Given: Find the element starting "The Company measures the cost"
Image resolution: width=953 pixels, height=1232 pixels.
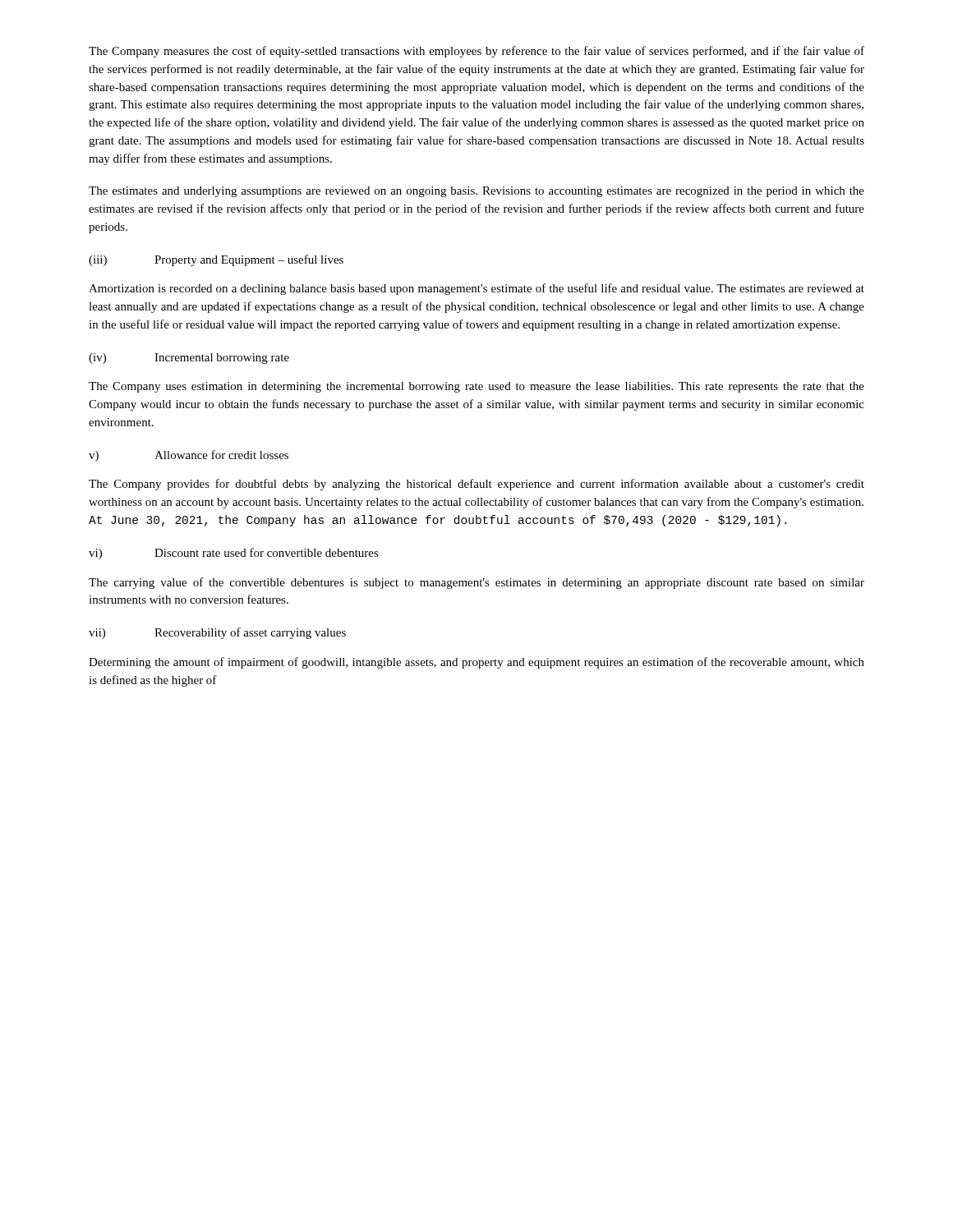Looking at the screenshot, I should [x=476, y=105].
